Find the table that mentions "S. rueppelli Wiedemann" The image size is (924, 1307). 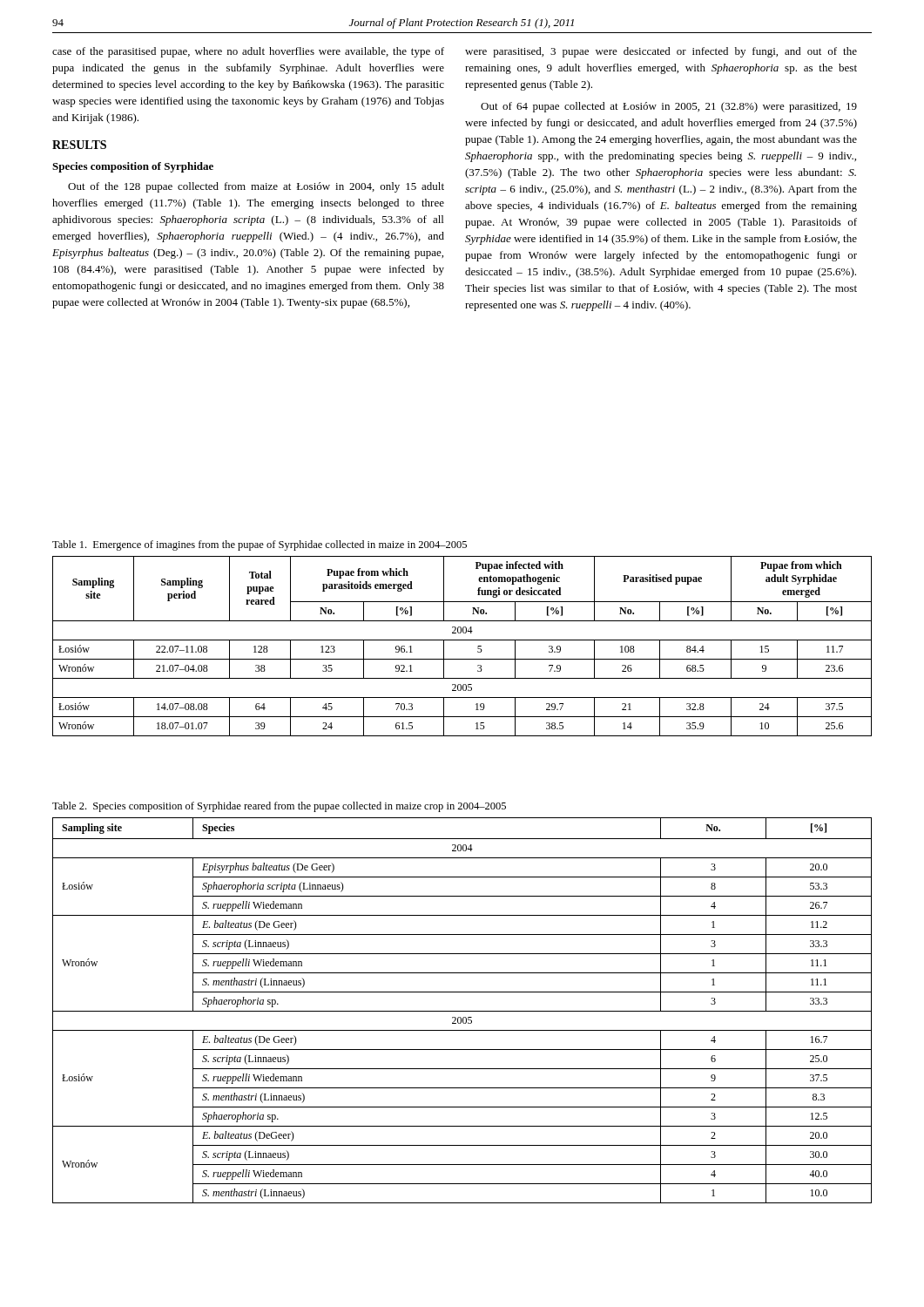click(462, 1010)
